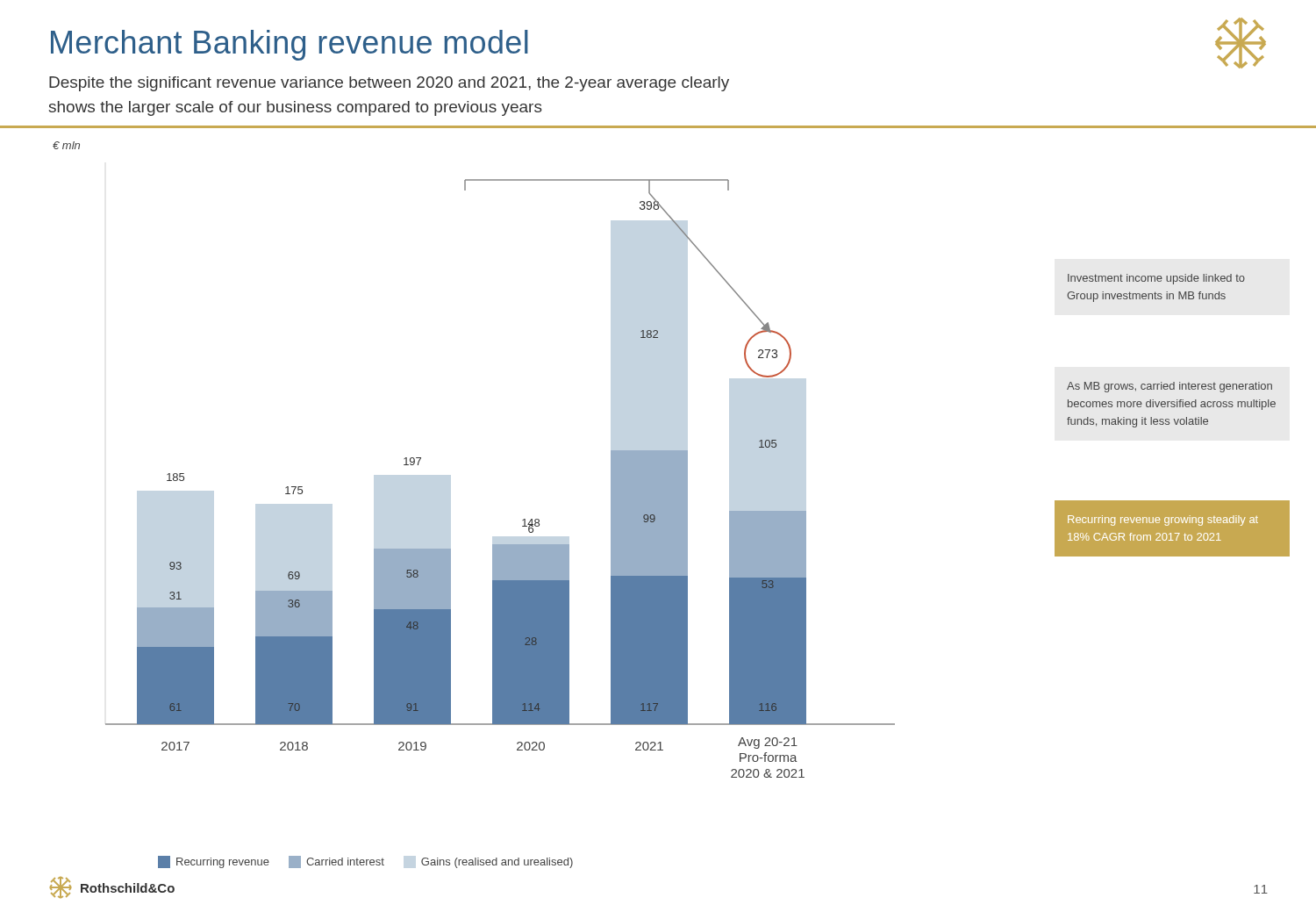Select the region starting "€ mln"
The image size is (1316, 912).
[x=67, y=145]
